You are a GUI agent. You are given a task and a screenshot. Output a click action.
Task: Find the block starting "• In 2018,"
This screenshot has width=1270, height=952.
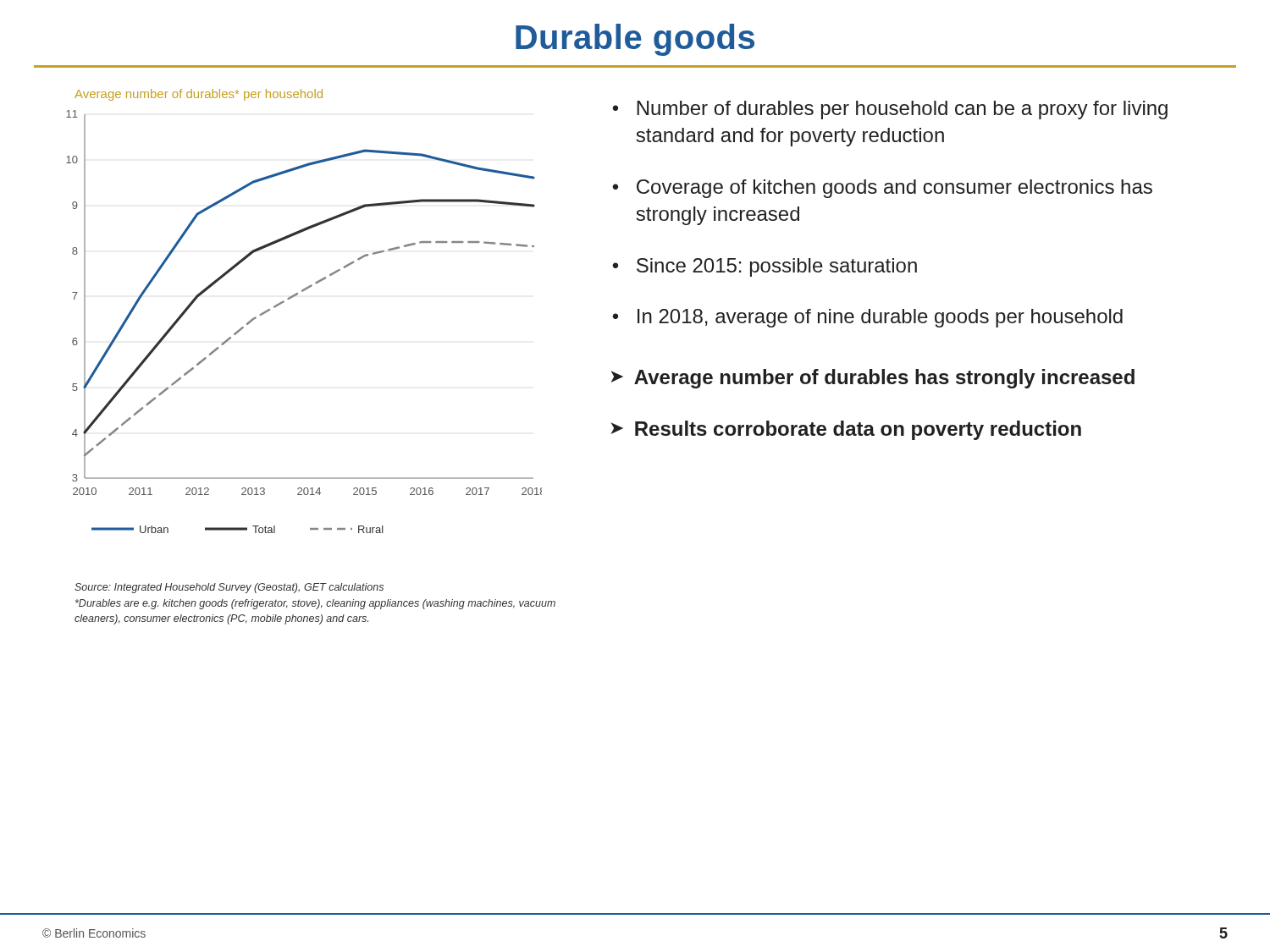(868, 317)
